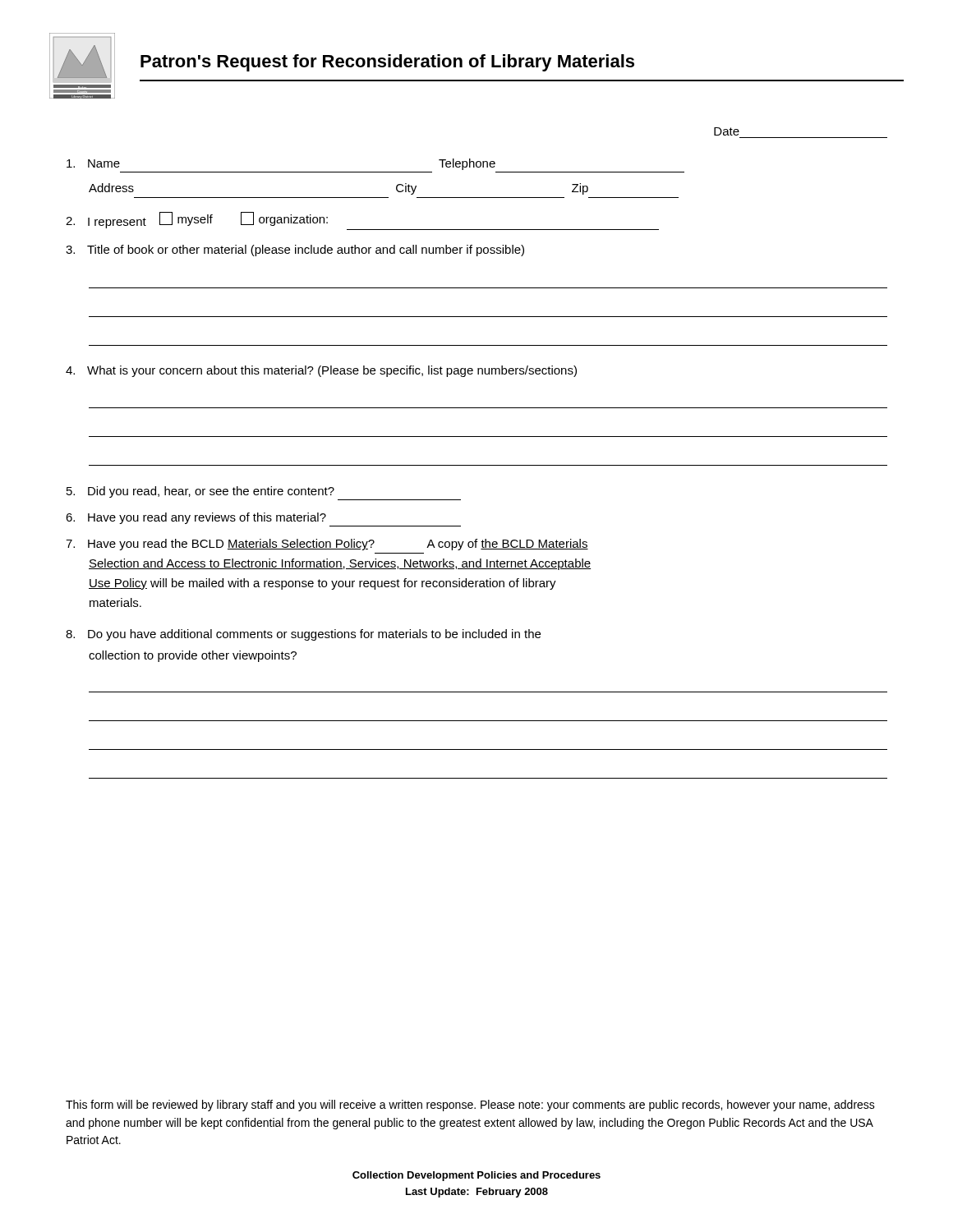The image size is (953, 1232).
Task: Find the region starting "8. Do you have additional"
Action: pos(476,633)
